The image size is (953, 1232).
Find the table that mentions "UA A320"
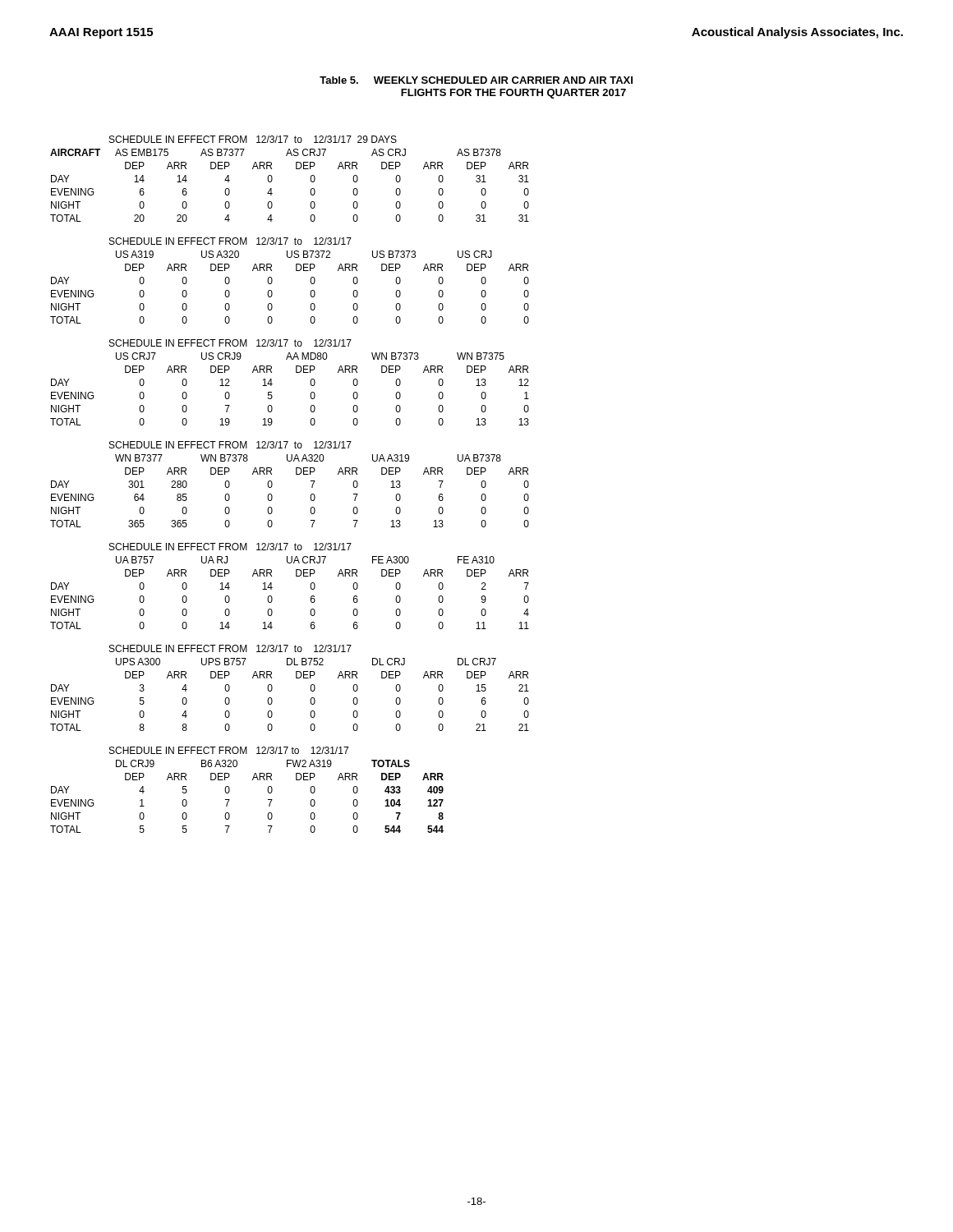click(476, 485)
